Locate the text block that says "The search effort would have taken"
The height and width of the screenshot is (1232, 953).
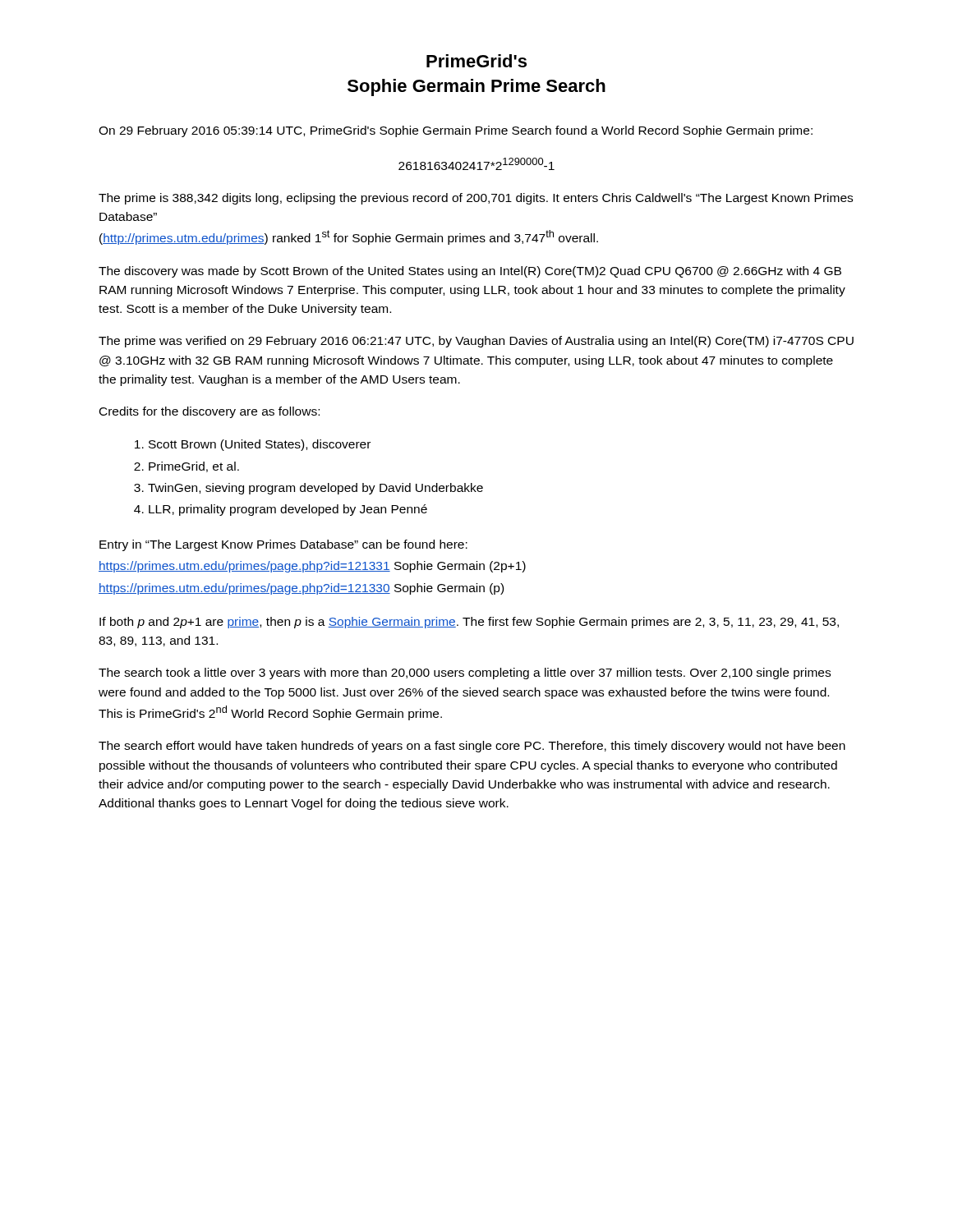click(472, 774)
